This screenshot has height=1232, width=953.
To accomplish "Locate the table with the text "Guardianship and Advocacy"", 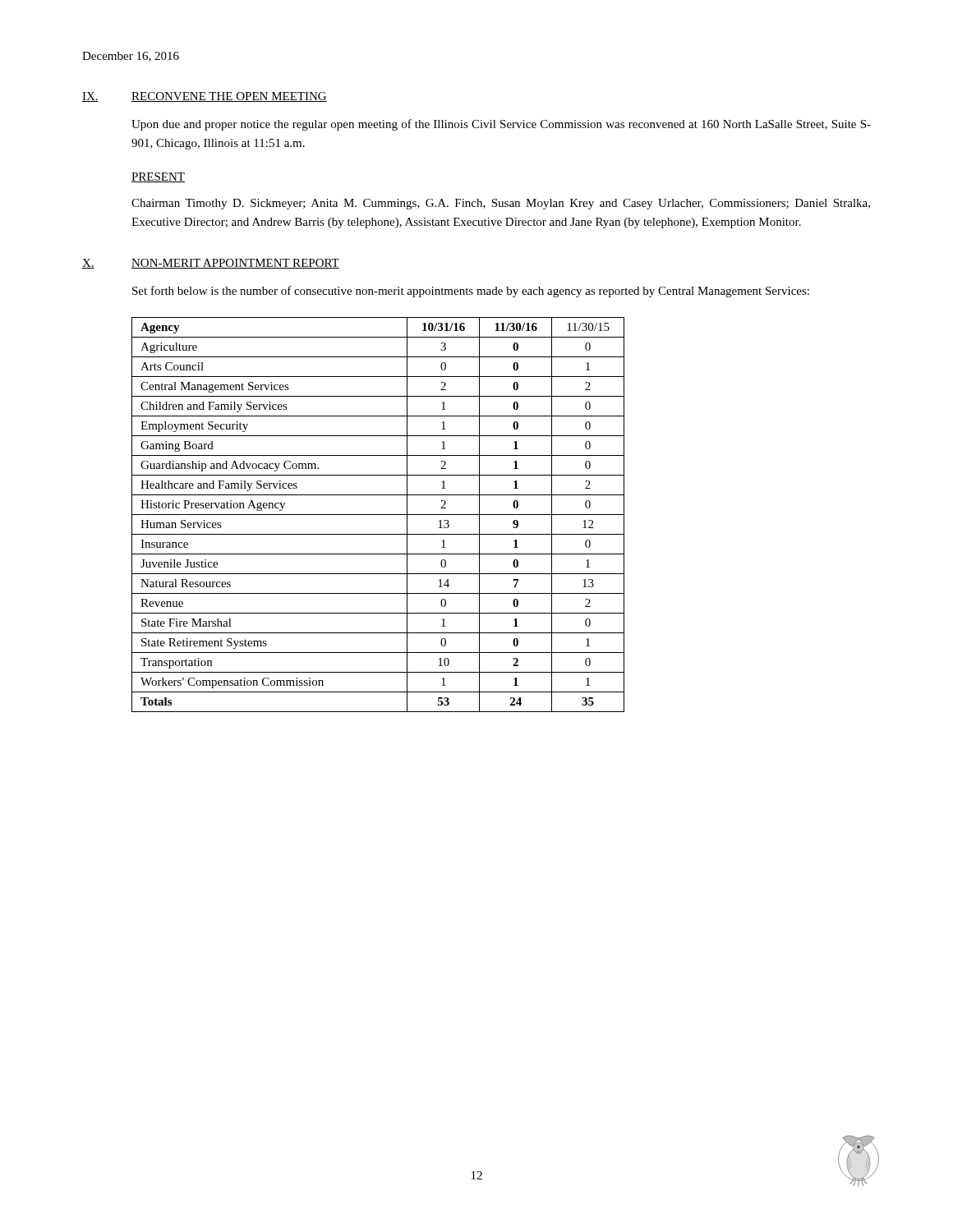I will [501, 515].
